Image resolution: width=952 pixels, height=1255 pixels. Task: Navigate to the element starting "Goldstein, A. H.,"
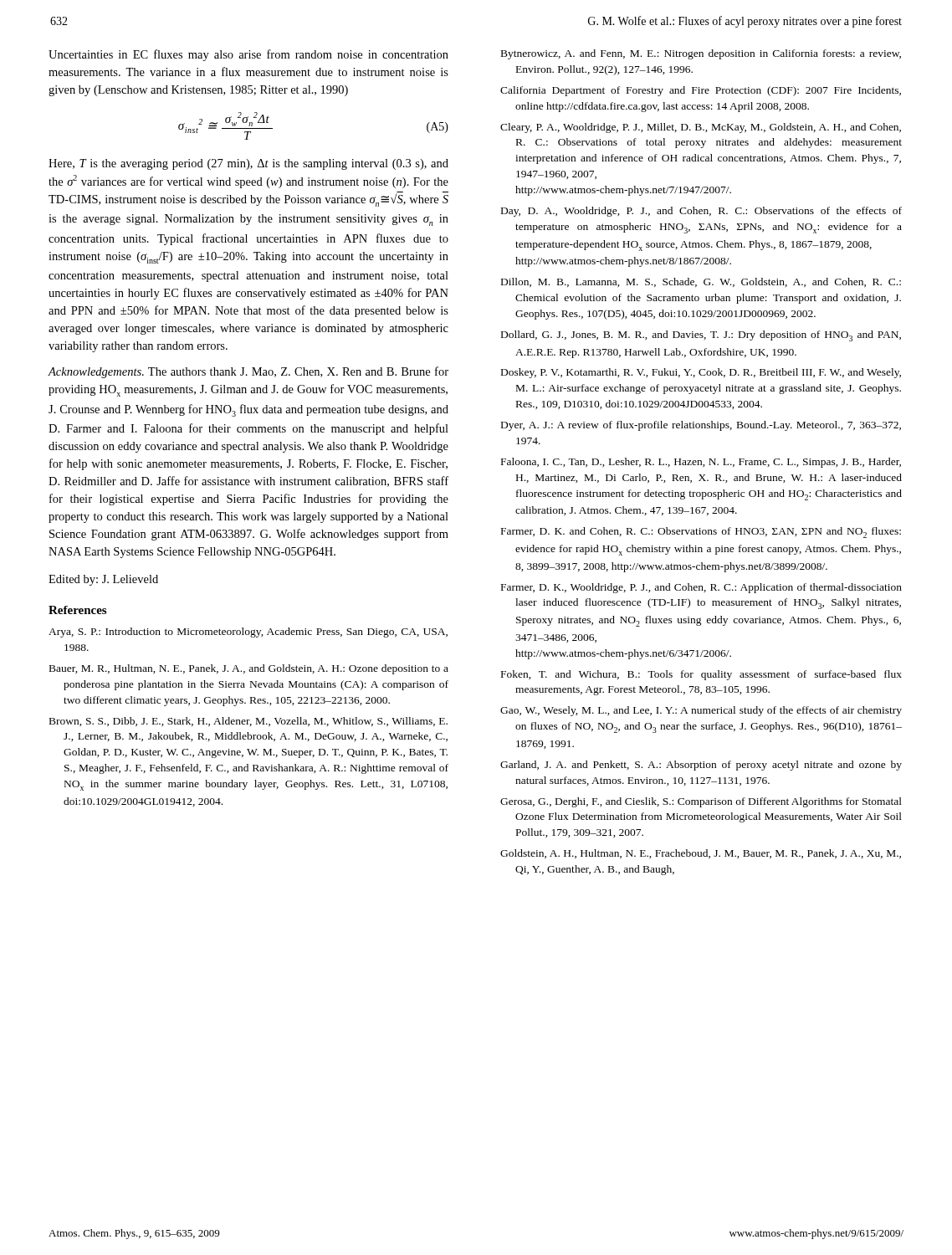(x=701, y=861)
